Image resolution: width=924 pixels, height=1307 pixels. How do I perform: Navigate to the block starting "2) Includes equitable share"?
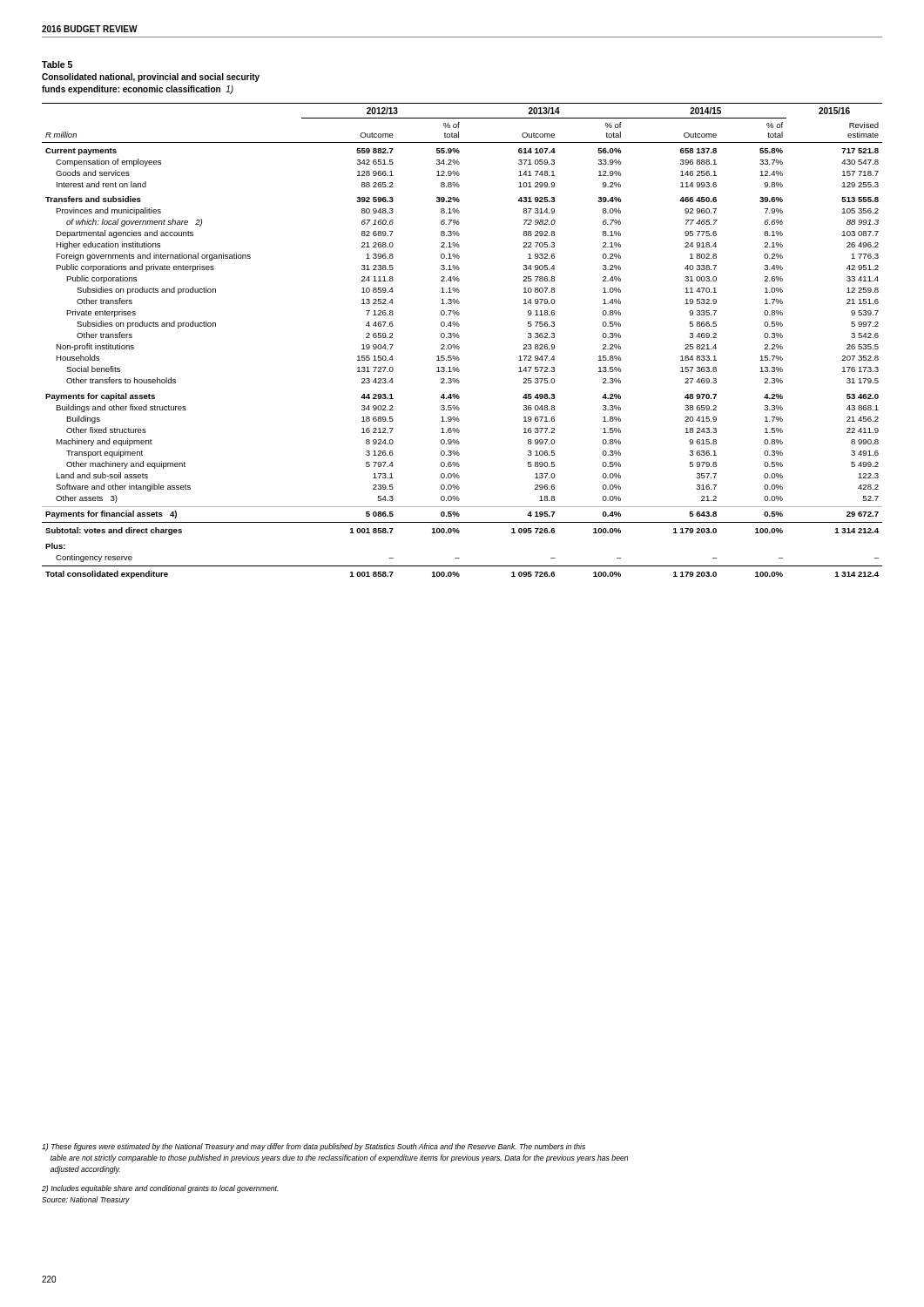(160, 1194)
